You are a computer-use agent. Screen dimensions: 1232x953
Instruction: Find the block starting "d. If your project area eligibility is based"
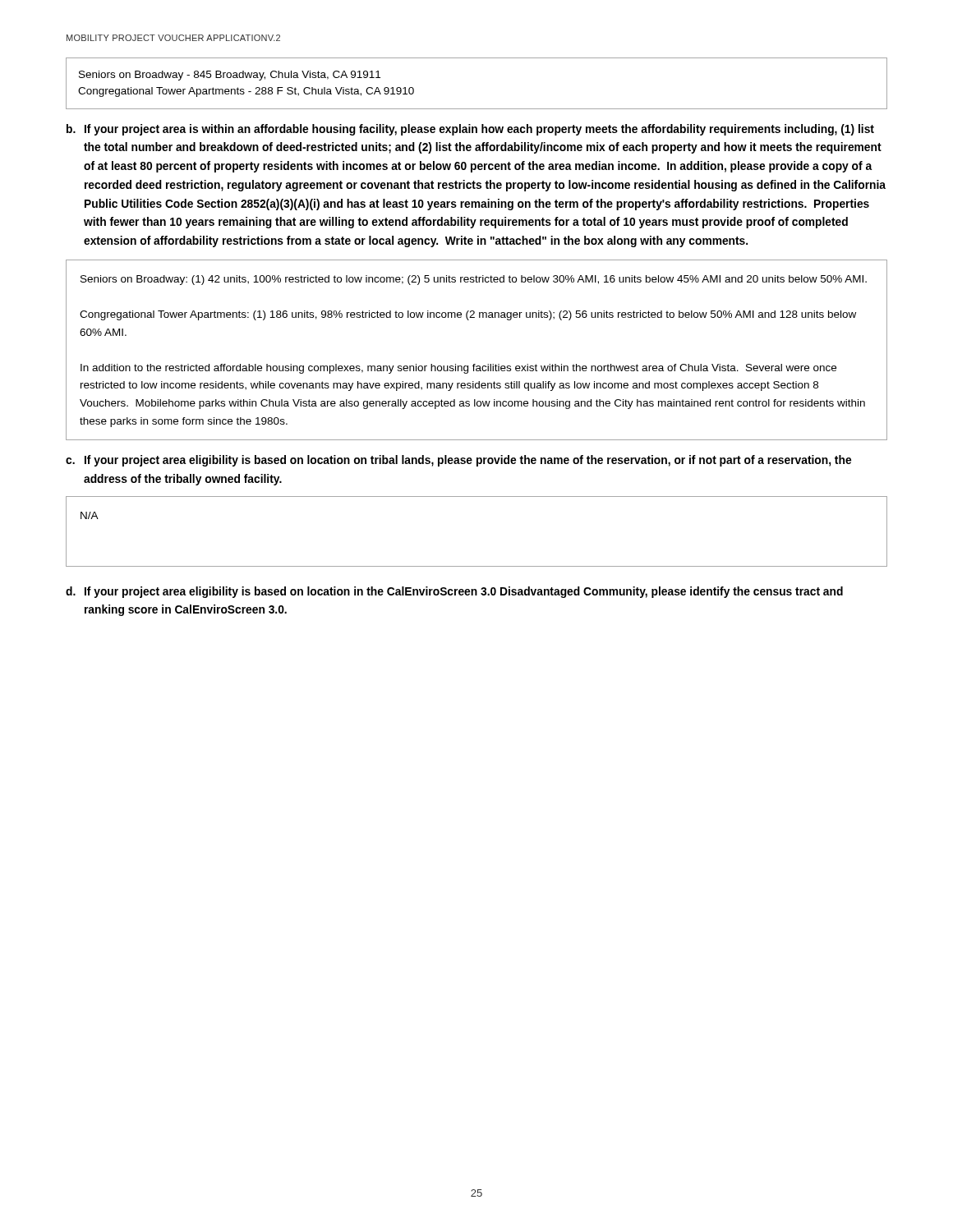click(x=476, y=602)
